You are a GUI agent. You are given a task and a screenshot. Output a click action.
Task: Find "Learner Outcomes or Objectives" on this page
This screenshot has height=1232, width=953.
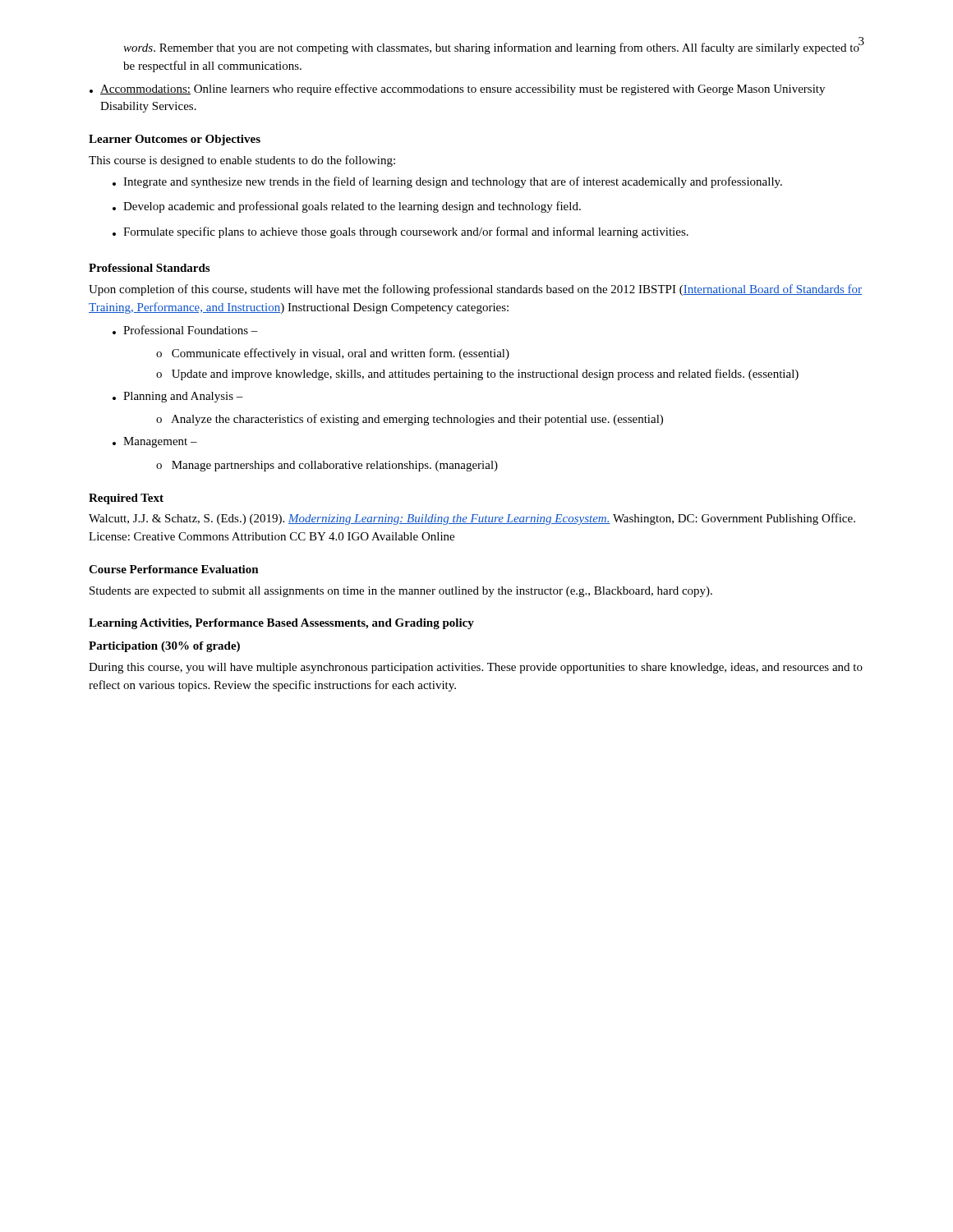[x=175, y=139]
